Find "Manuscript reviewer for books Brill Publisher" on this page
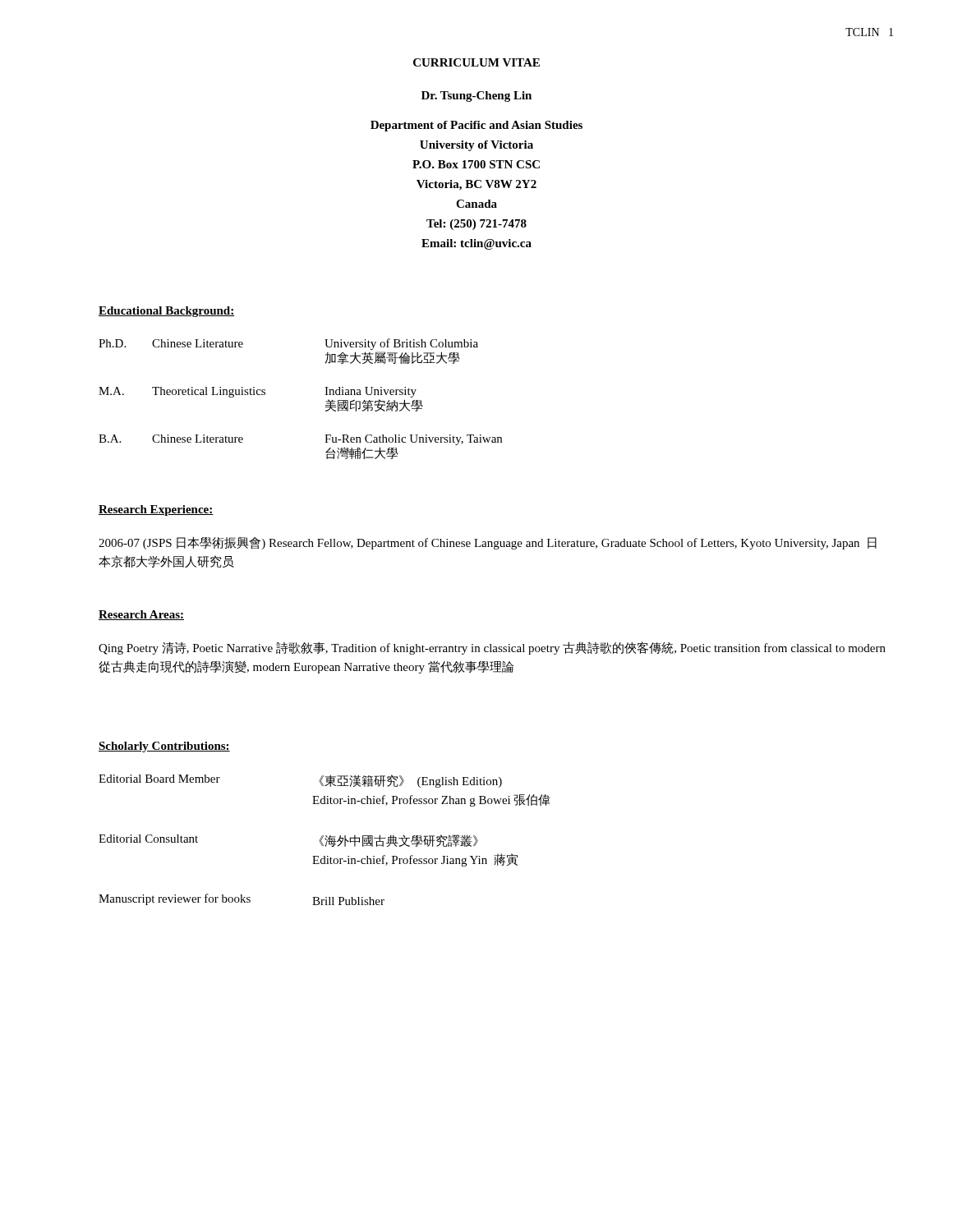The height and width of the screenshot is (1232, 953). click(x=242, y=899)
